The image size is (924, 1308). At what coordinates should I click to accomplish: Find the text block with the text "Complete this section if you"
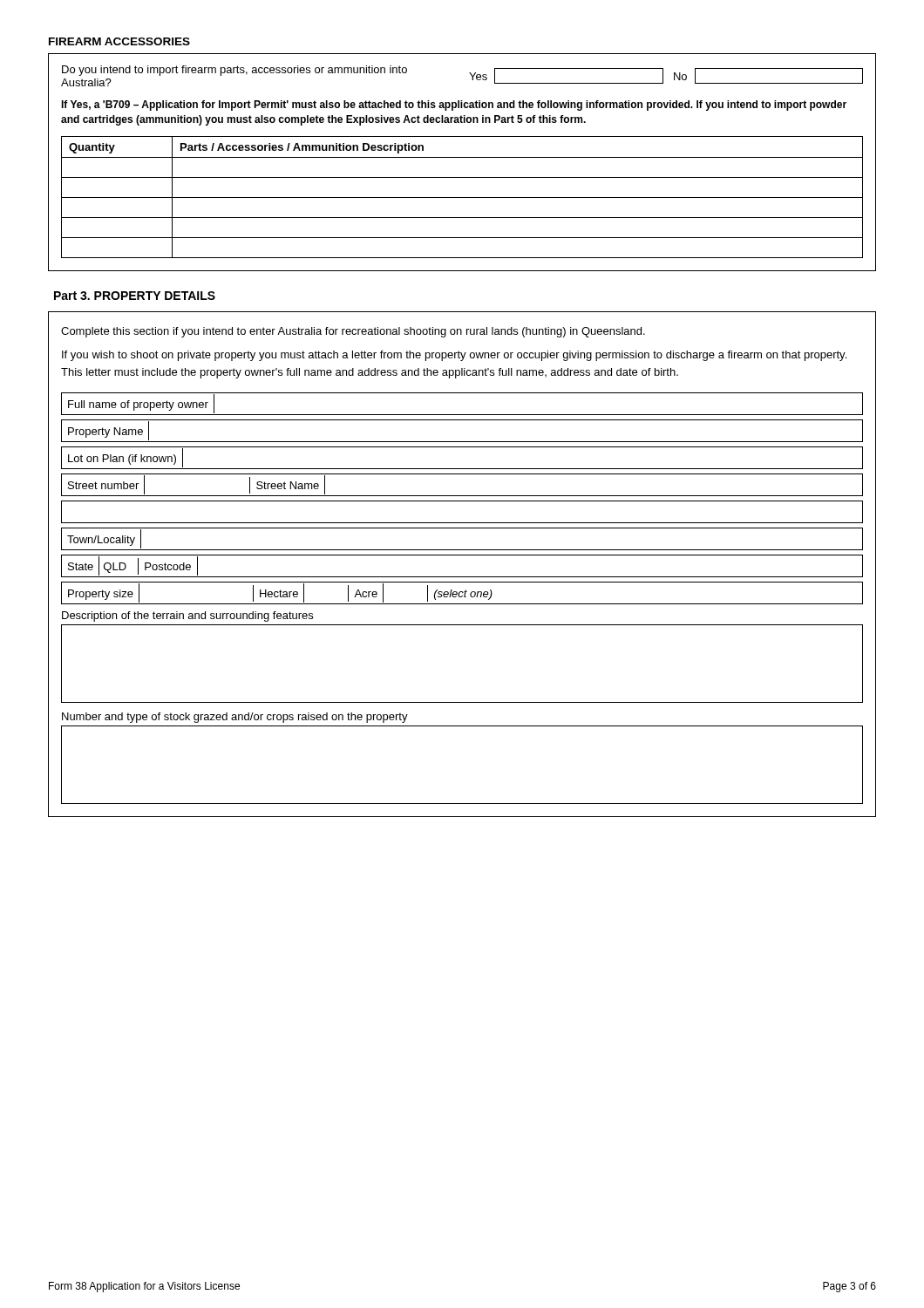pos(353,331)
